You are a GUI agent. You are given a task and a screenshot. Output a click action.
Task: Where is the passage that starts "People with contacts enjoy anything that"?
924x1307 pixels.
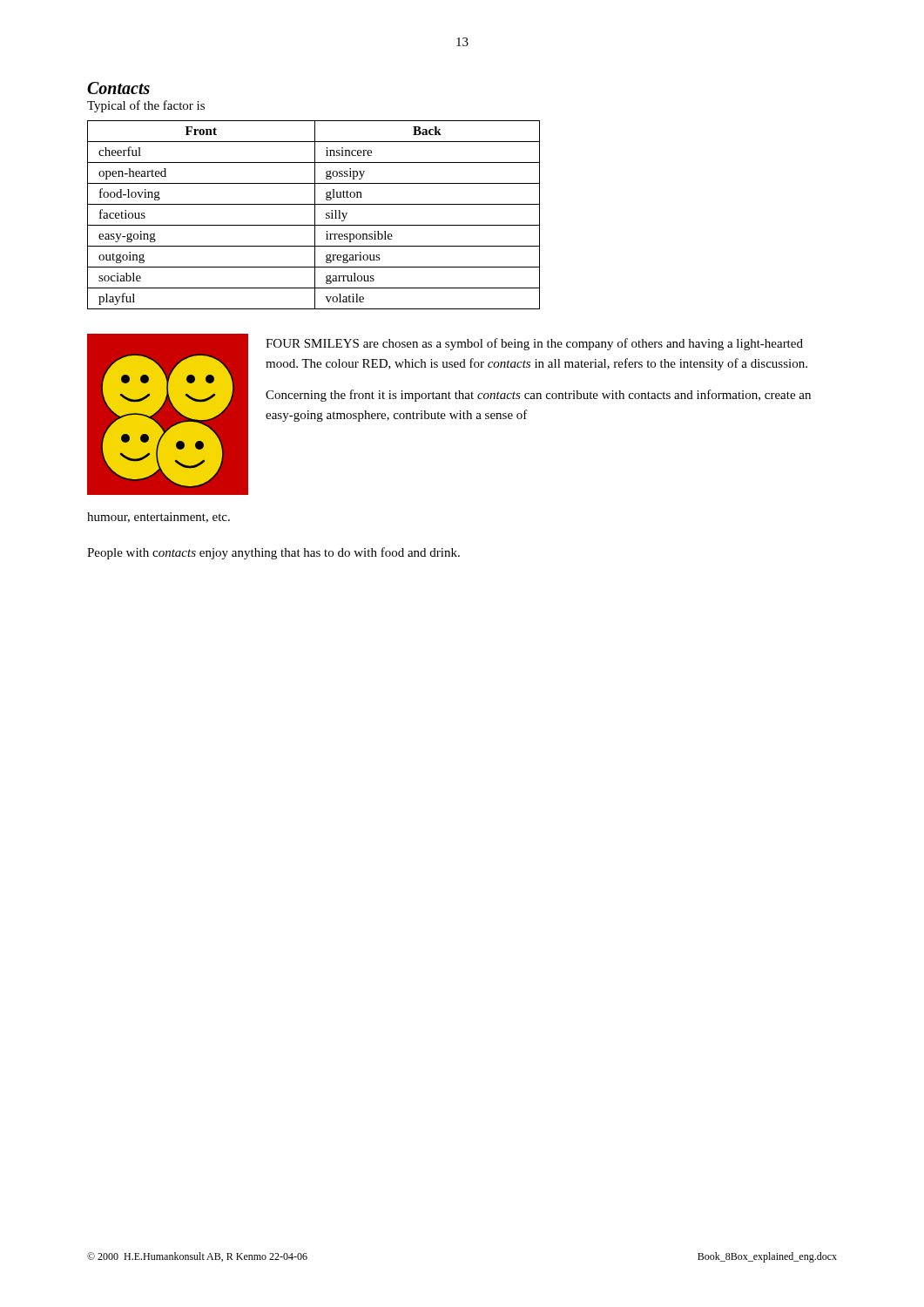pos(274,552)
